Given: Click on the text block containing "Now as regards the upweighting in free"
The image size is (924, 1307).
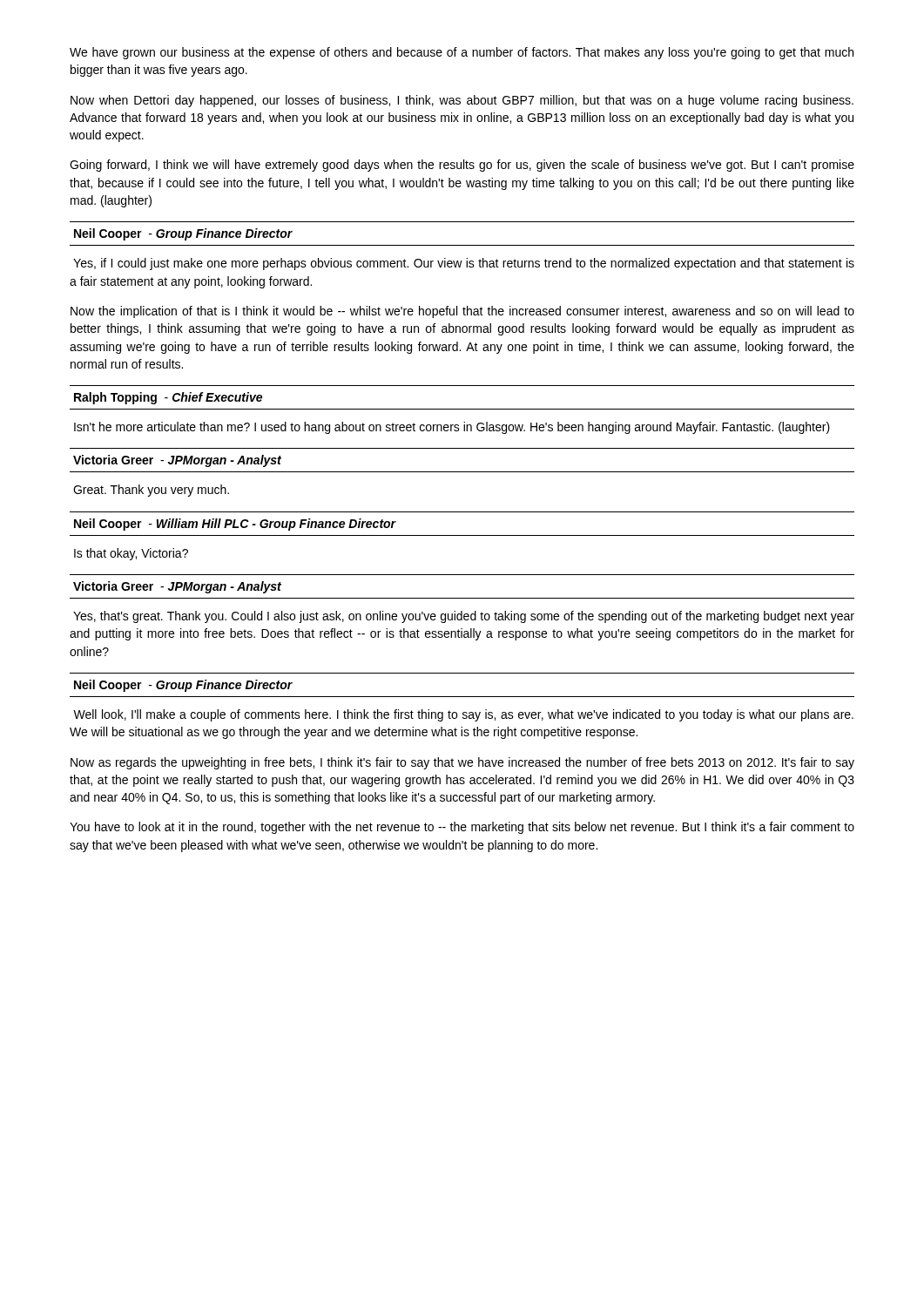Looking at the screenshot, I should [462, 780].
